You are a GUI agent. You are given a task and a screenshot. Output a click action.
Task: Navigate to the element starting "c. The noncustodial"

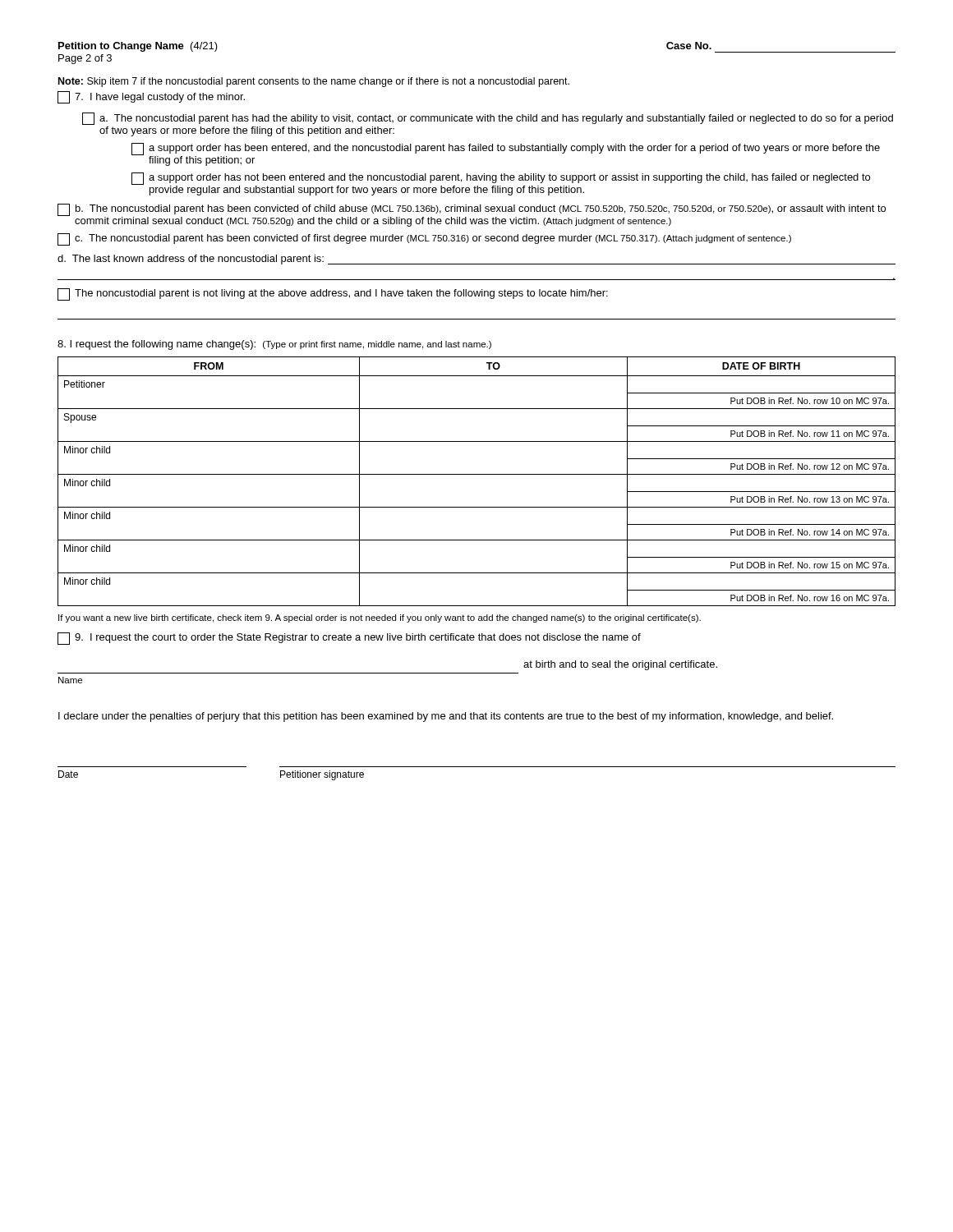425,239
